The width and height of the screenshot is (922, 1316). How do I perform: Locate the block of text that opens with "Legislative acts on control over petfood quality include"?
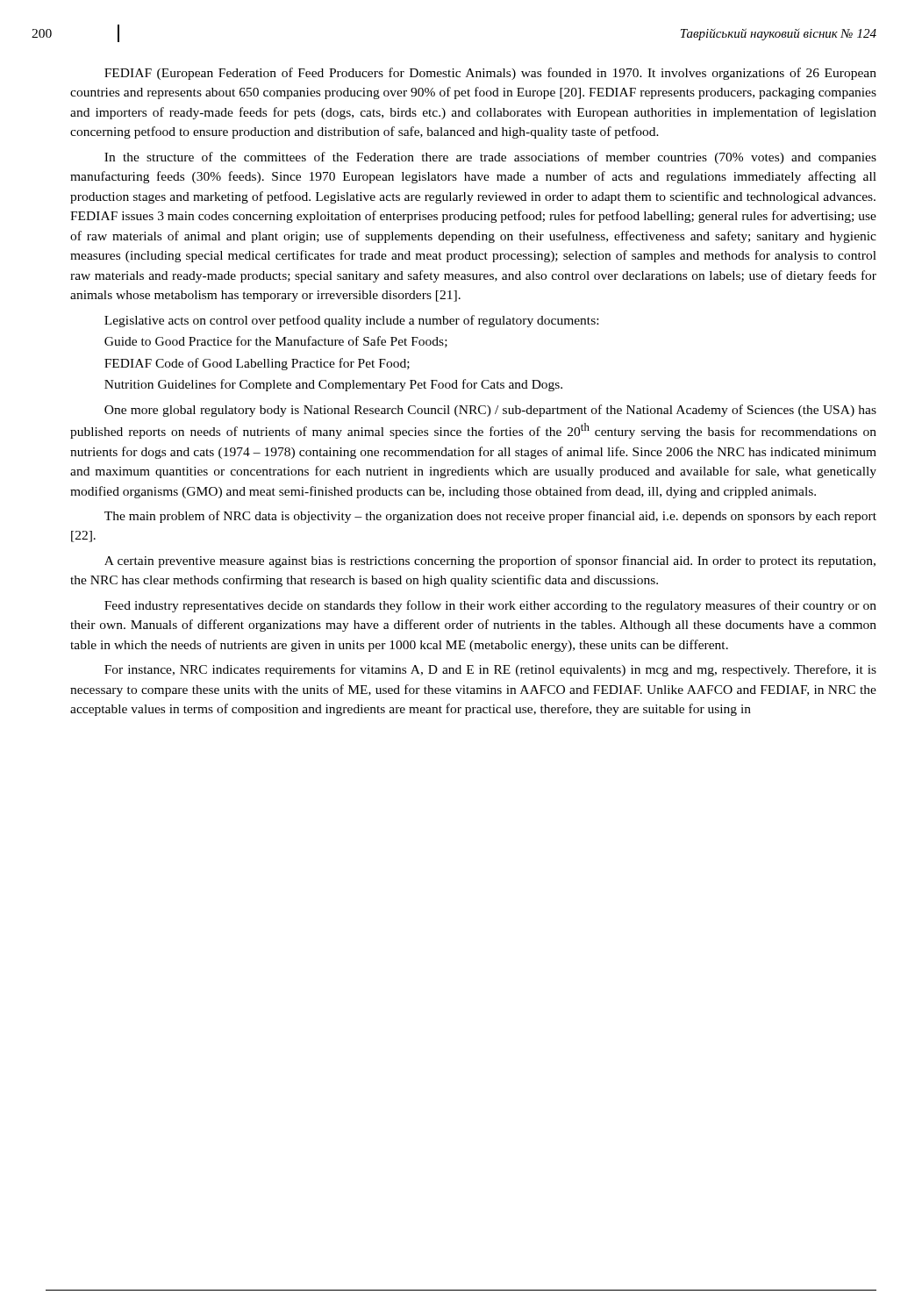tap(473, 320)
